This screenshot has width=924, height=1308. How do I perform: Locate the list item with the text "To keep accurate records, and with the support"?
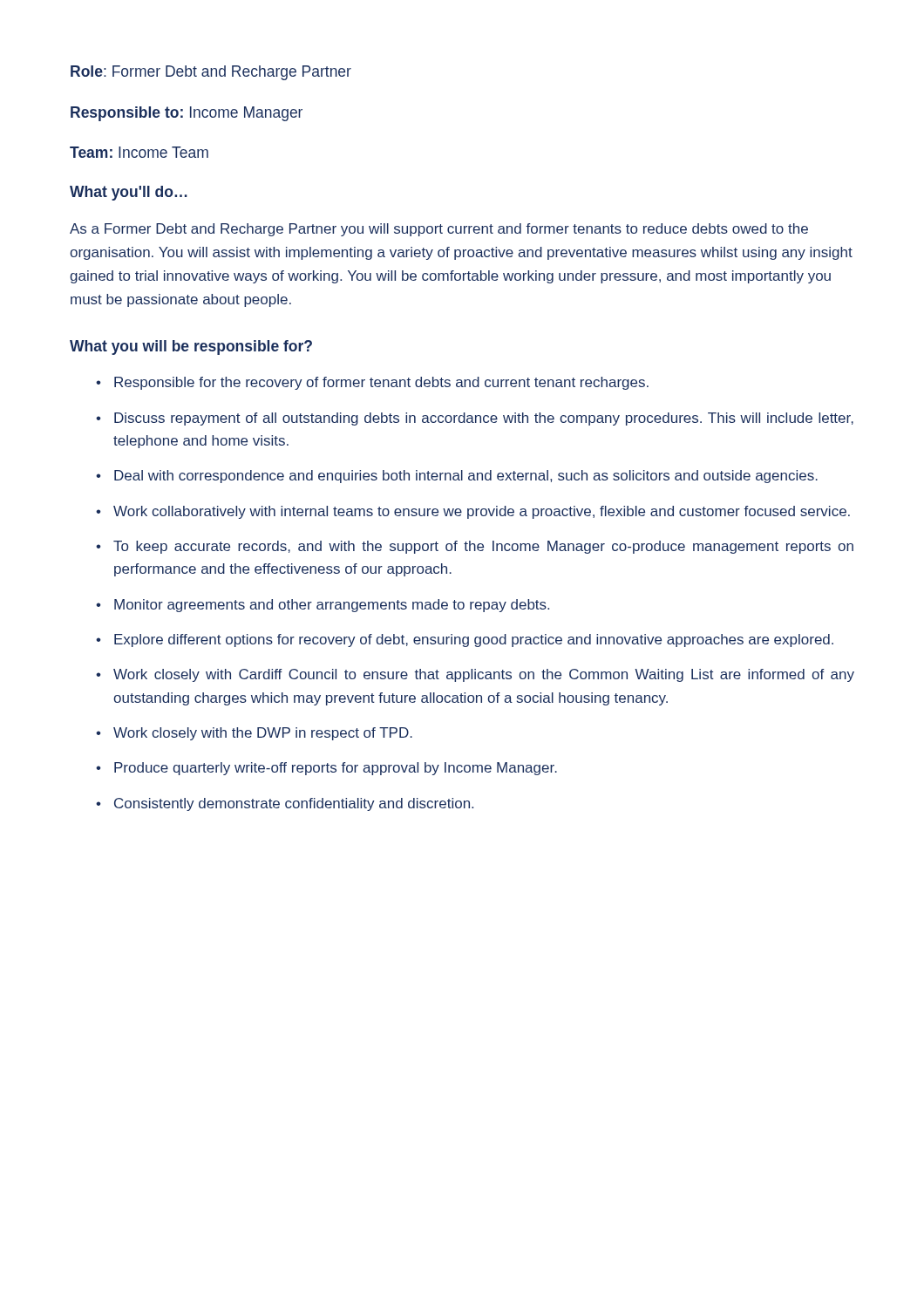tap(484, 558)
